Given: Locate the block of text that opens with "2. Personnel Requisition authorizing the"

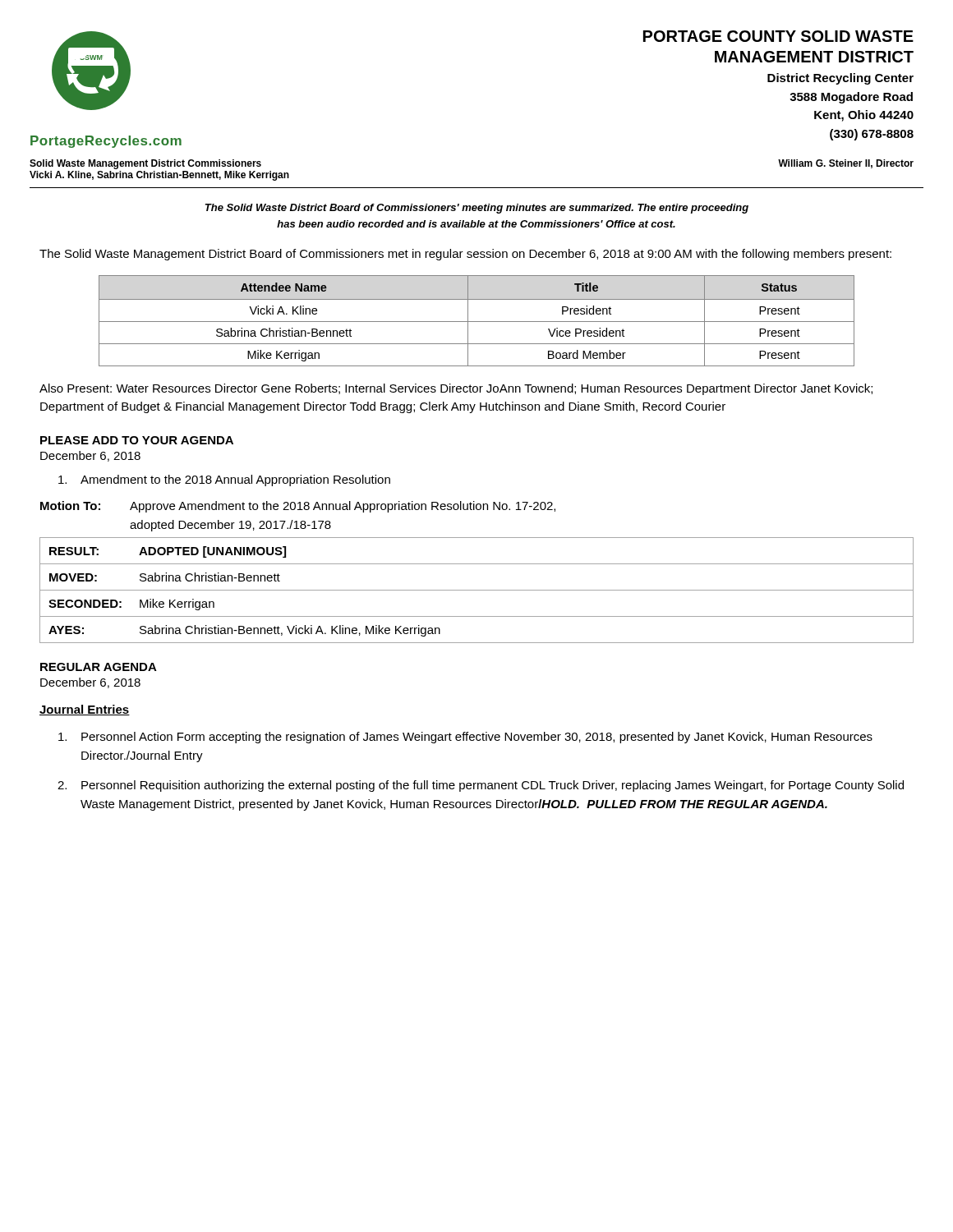Looking at the screenshot, I should (x=486, y=795).
